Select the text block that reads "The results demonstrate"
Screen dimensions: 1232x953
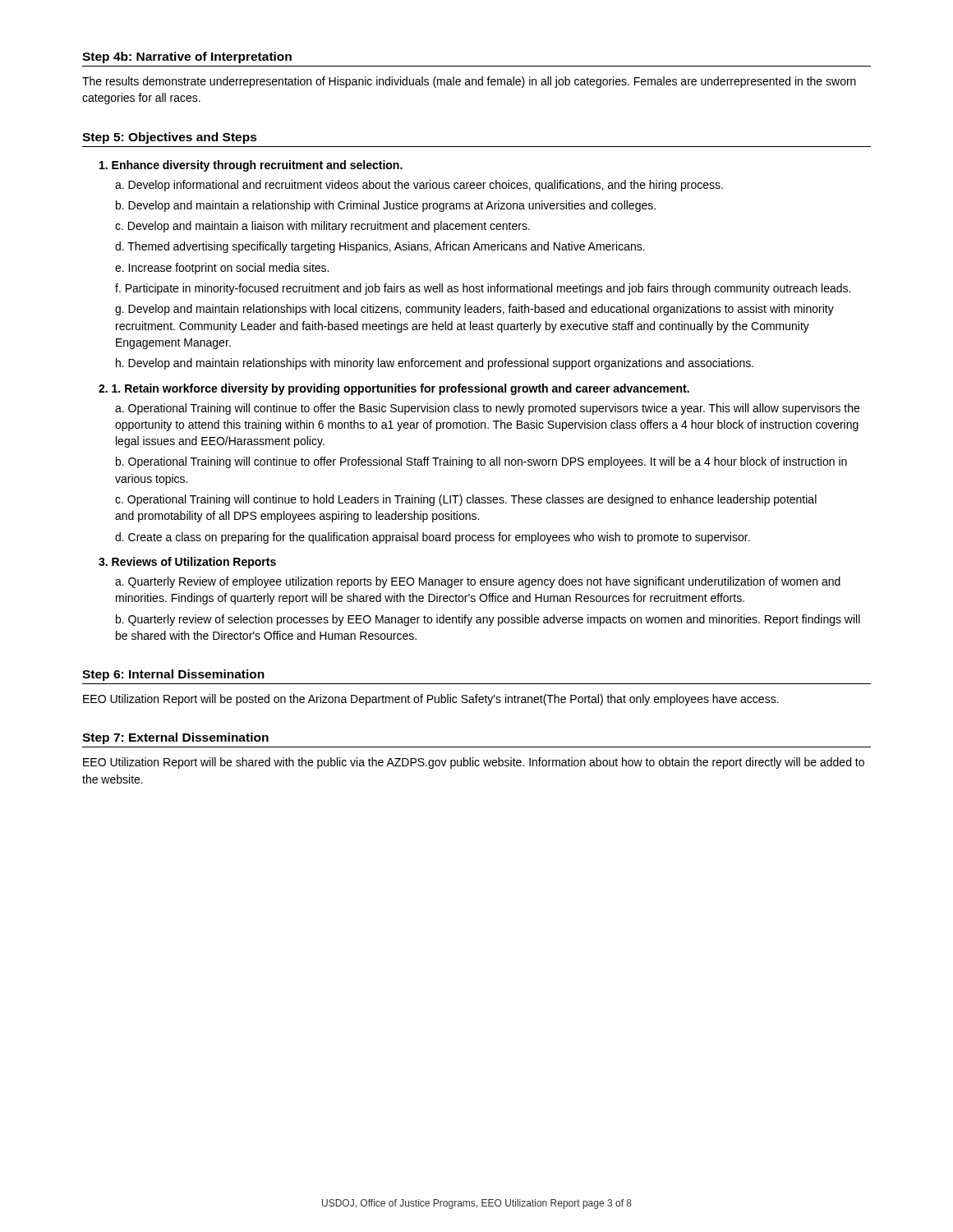point(469,90)
